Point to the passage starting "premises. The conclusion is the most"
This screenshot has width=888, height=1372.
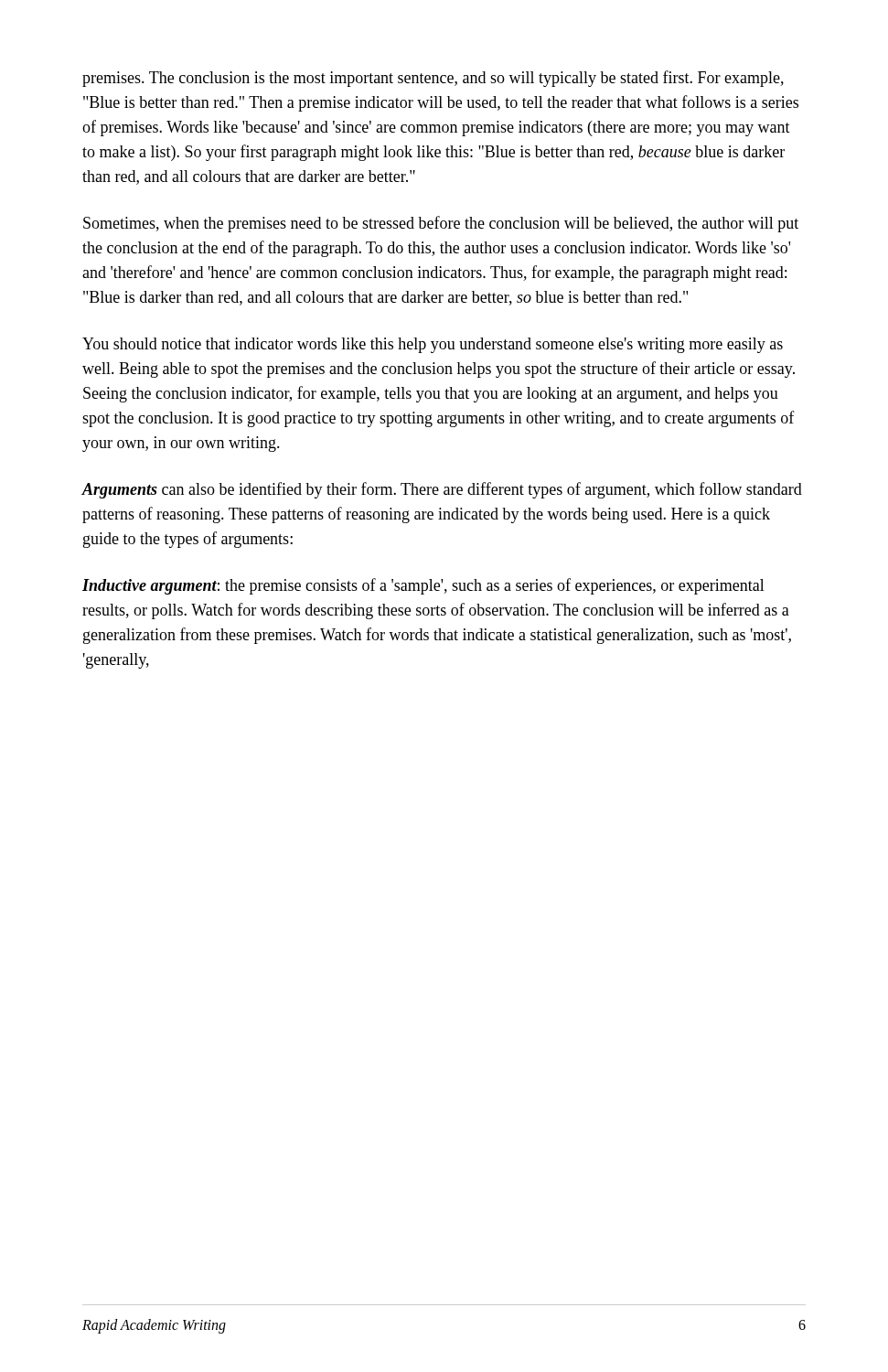click(x=441, y=127)
